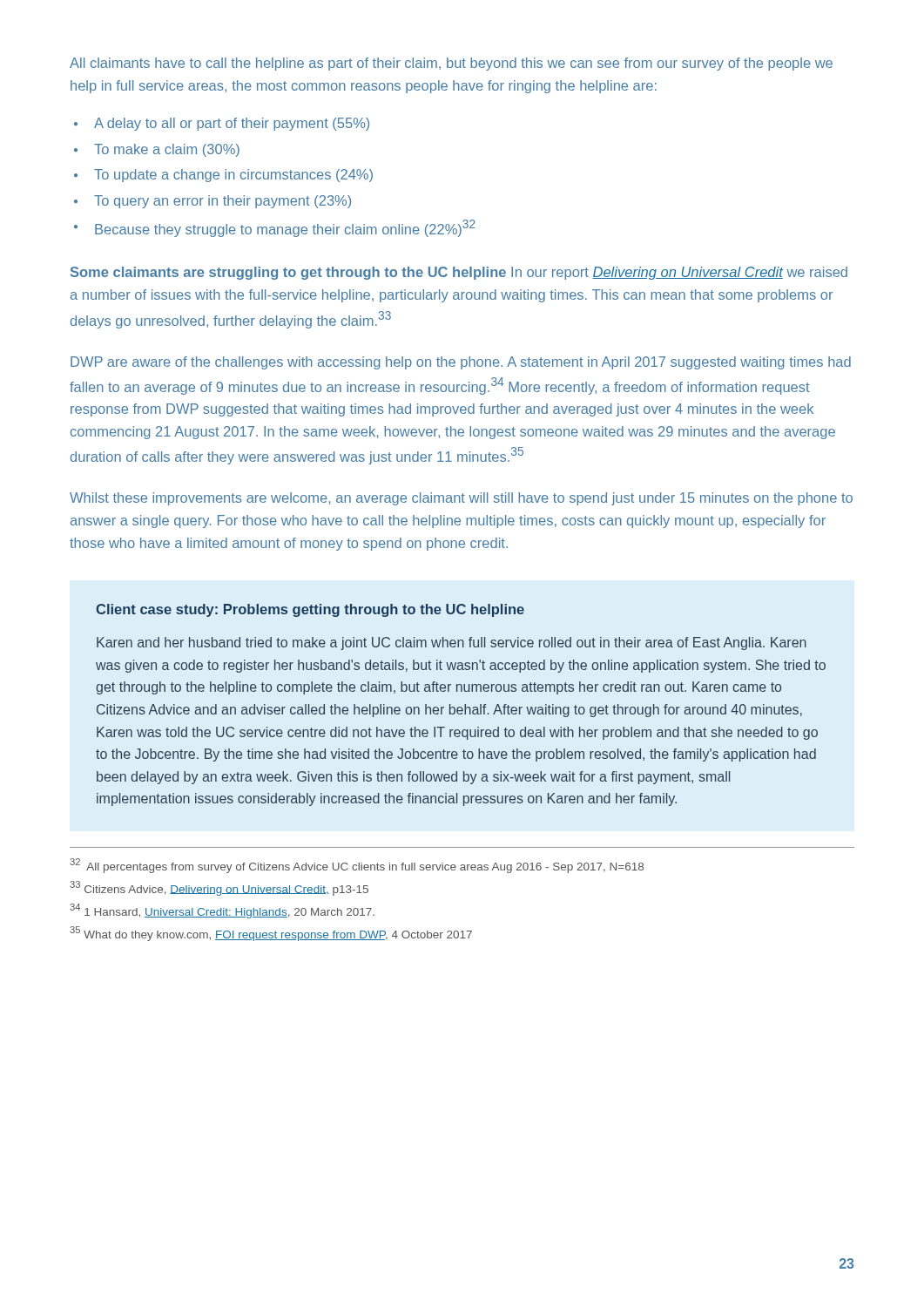Navigate to the element starting "All claimants have to call the"
Image resolution: width=924 pixels, height=1307 pixels.
(x=451, y=74)
